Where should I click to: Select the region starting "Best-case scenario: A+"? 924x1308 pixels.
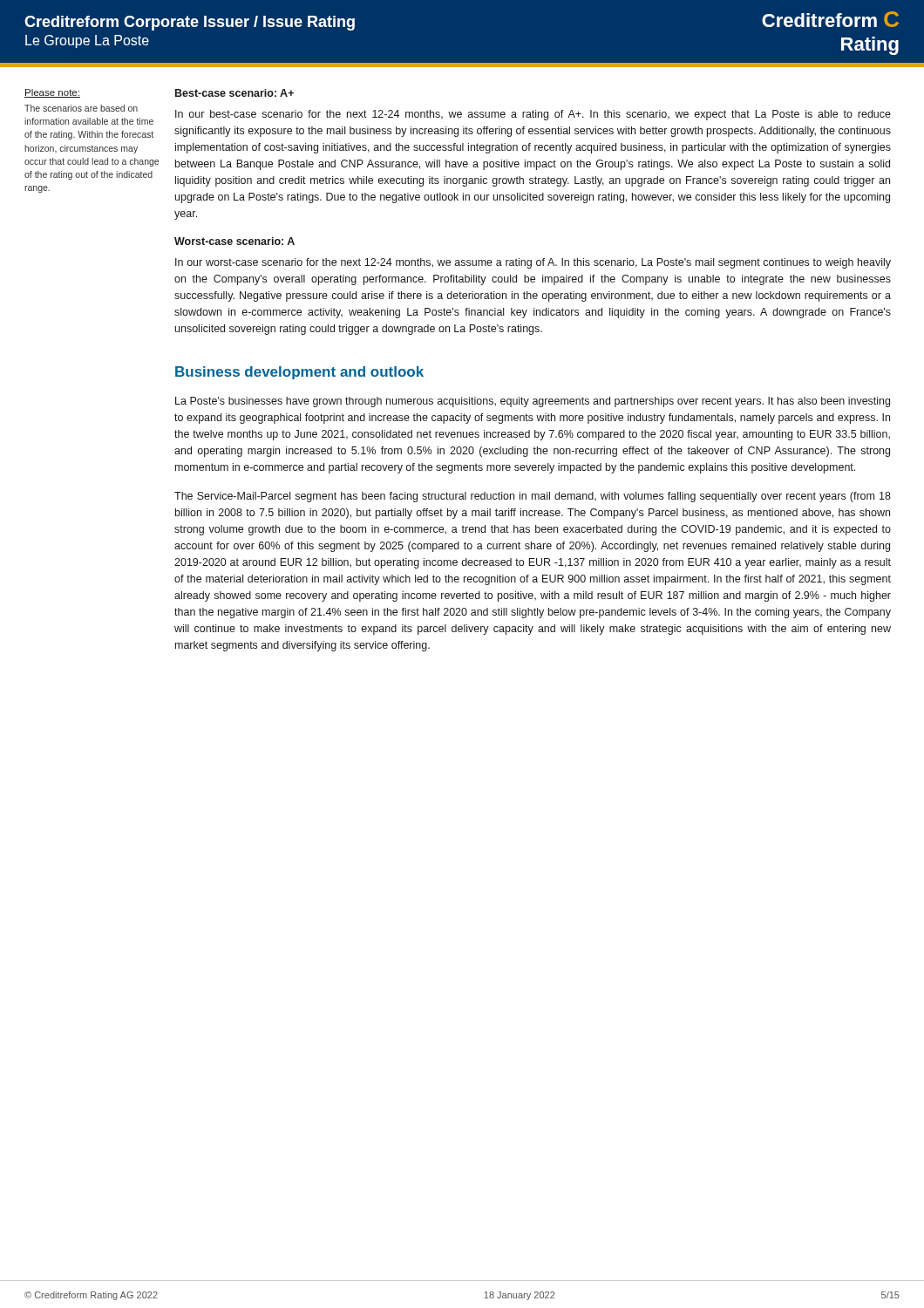coord(234,93)
